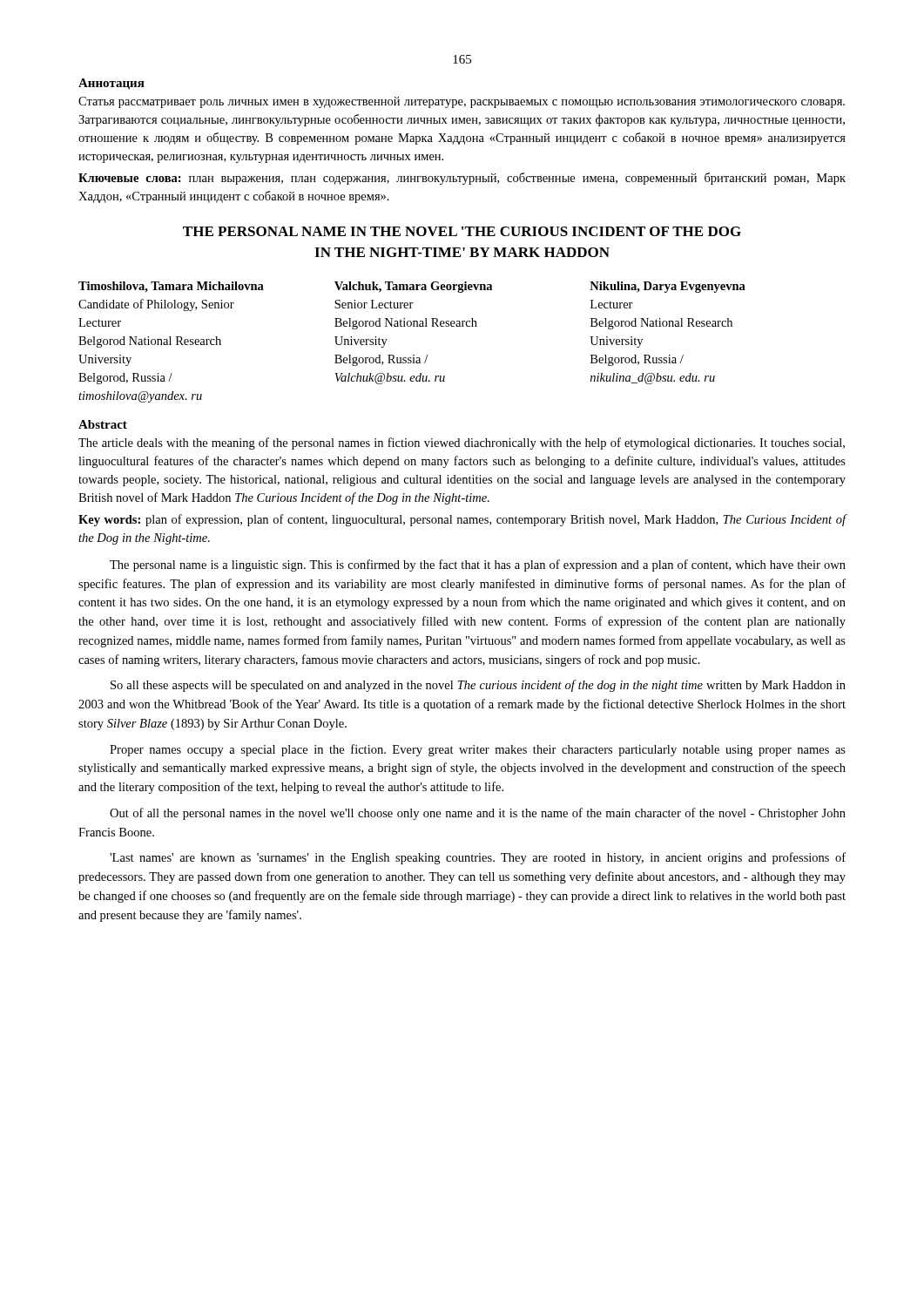Click on the text block that says "Статья рассматривает роль личных"
Image resolution: width=924 pixels, height=1307 pixels.
[462, 129]
